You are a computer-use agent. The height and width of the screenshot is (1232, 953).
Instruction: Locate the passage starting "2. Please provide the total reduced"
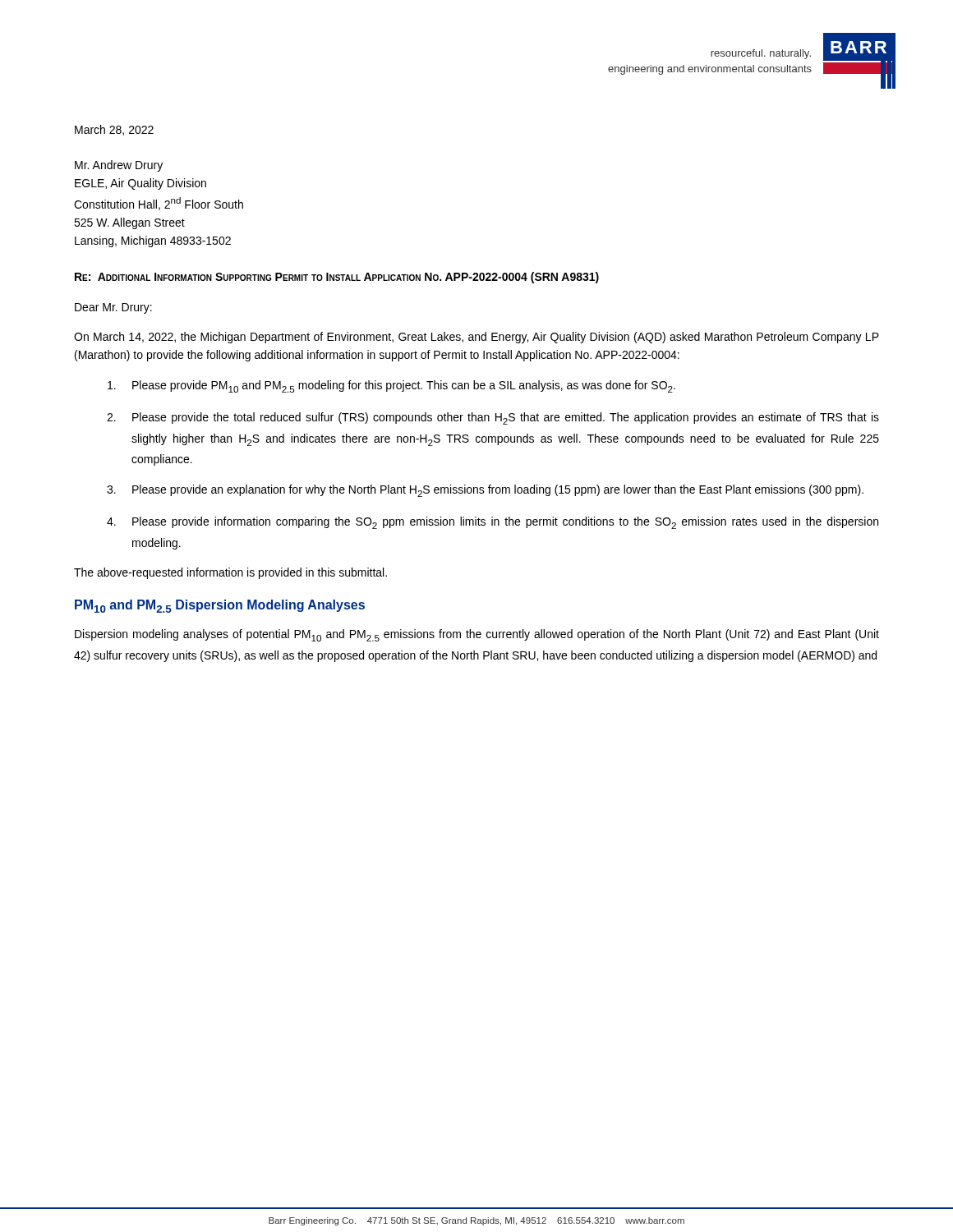pyautogui.click(x=493, y=439)
